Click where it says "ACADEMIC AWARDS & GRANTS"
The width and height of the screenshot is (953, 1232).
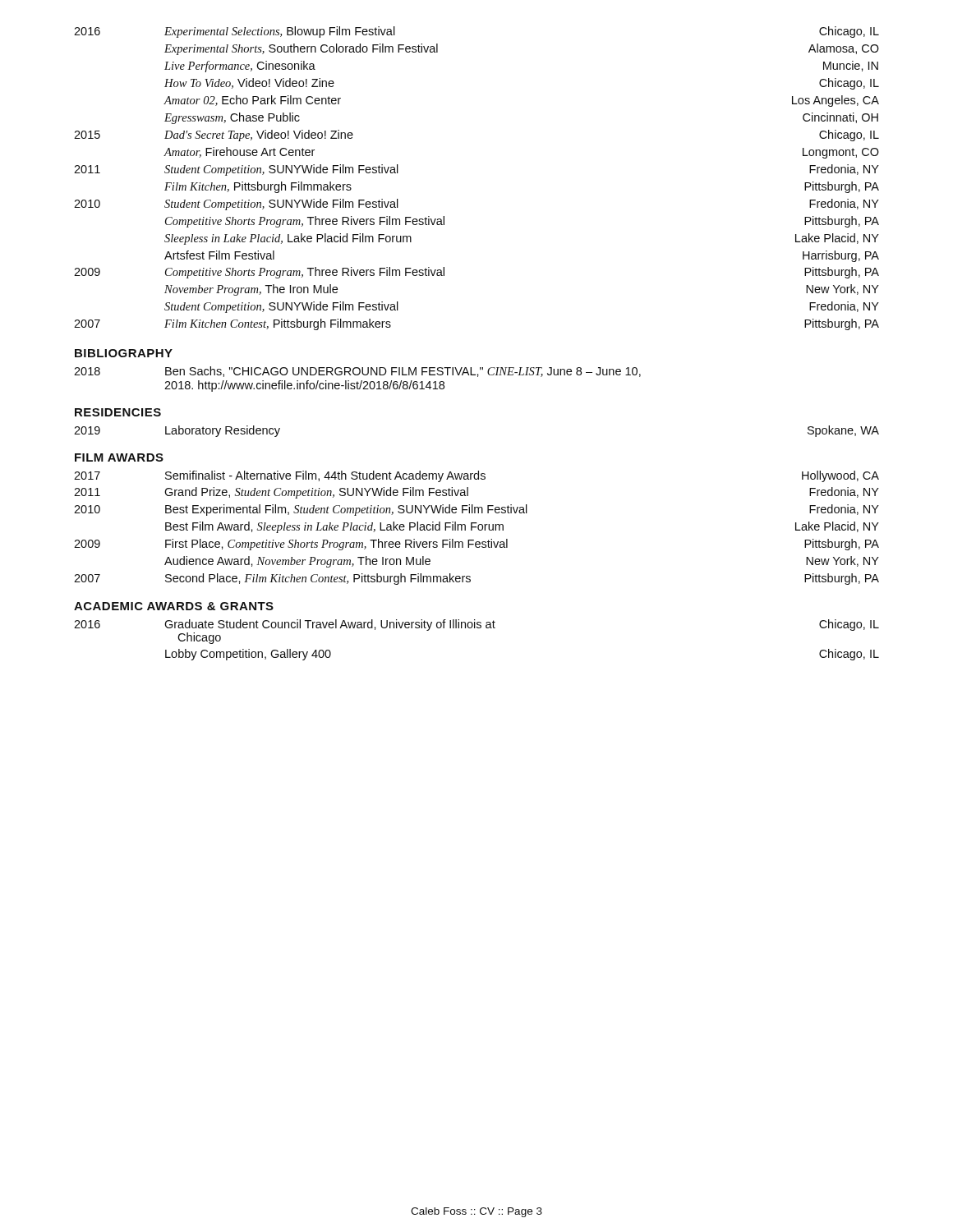[x=174, y=606]
